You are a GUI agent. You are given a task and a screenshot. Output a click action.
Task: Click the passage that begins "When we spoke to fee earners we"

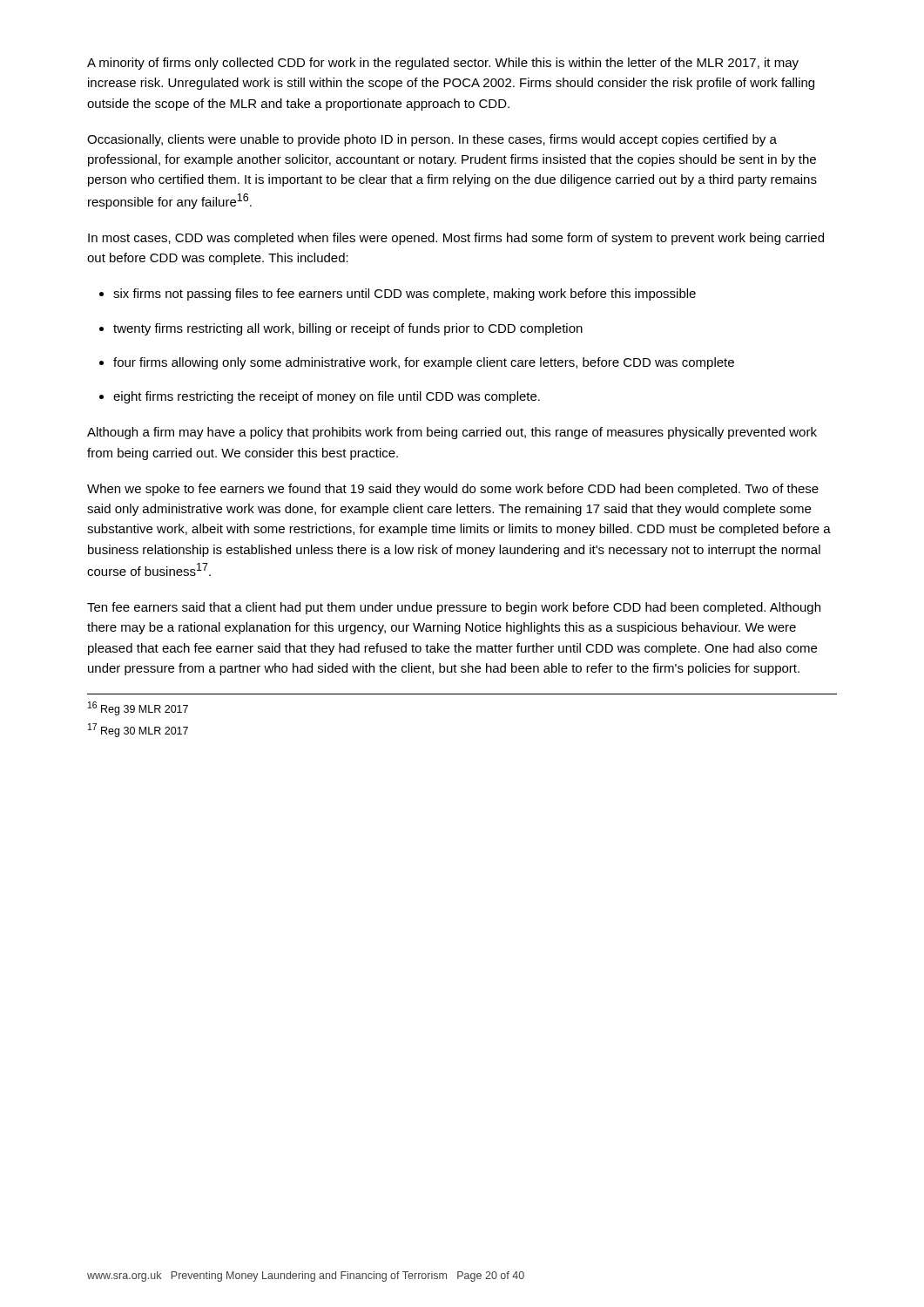pos(462,530)
